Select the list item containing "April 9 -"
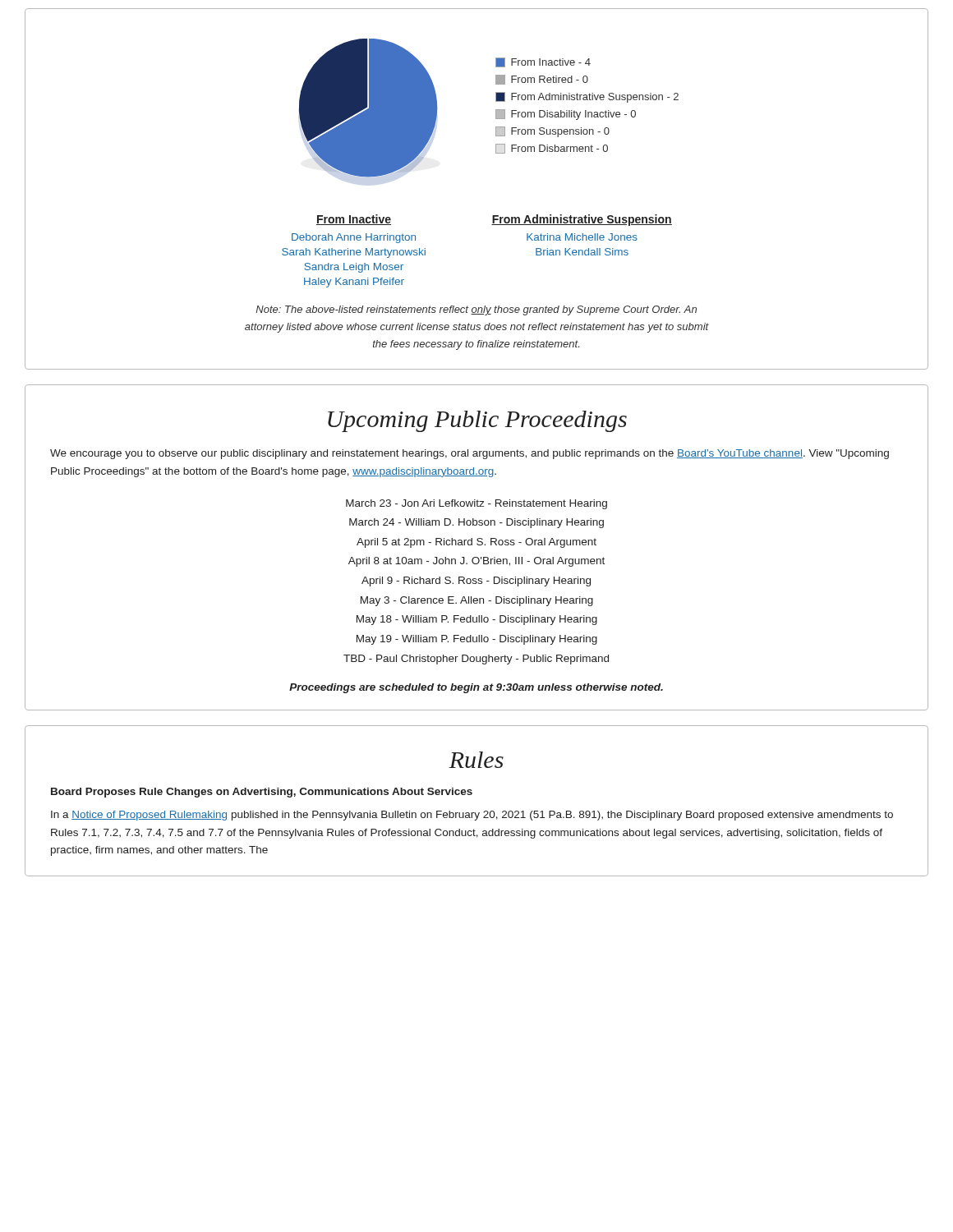 click(x=476, y=580)
